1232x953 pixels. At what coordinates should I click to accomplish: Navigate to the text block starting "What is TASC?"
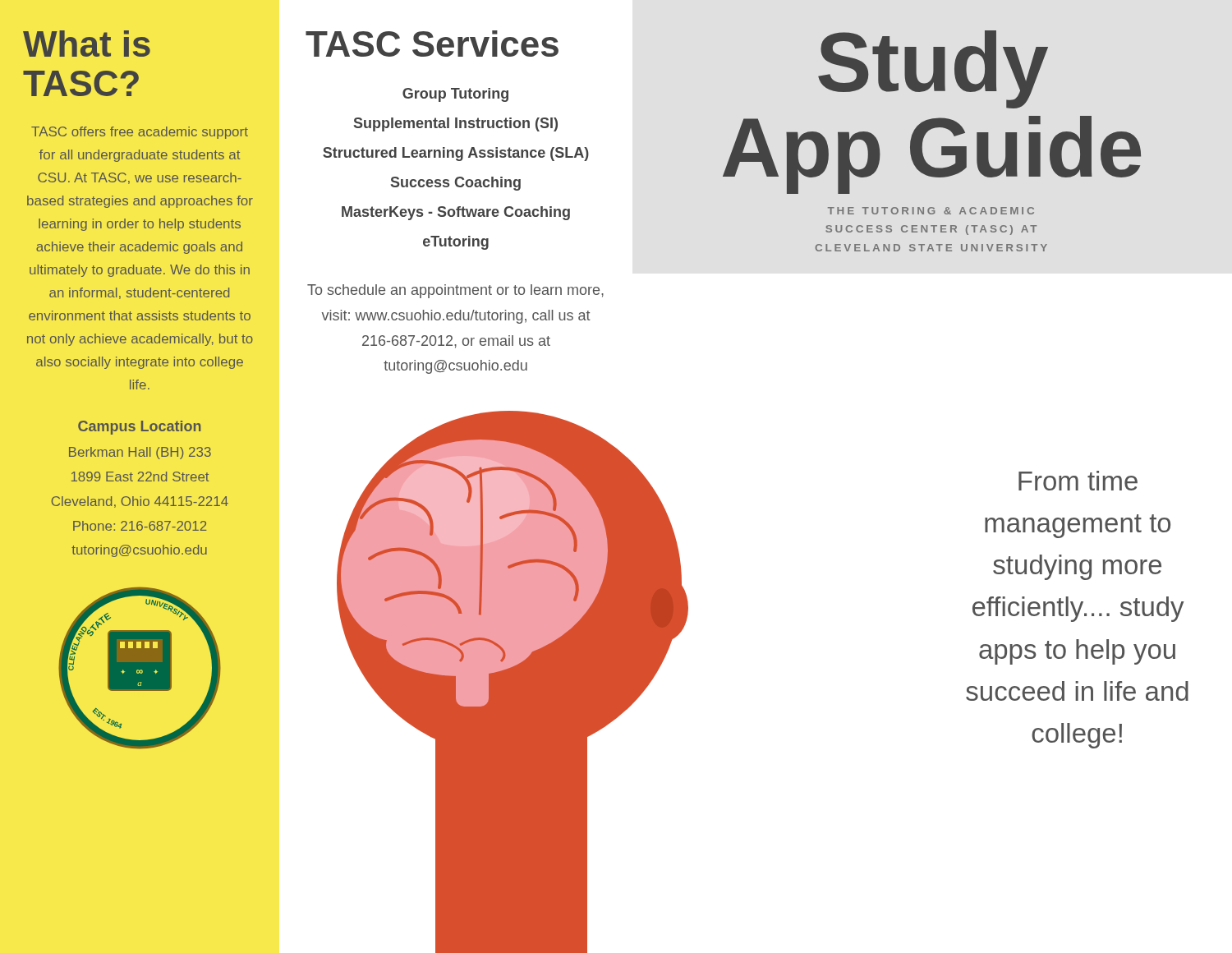(87, 64)
